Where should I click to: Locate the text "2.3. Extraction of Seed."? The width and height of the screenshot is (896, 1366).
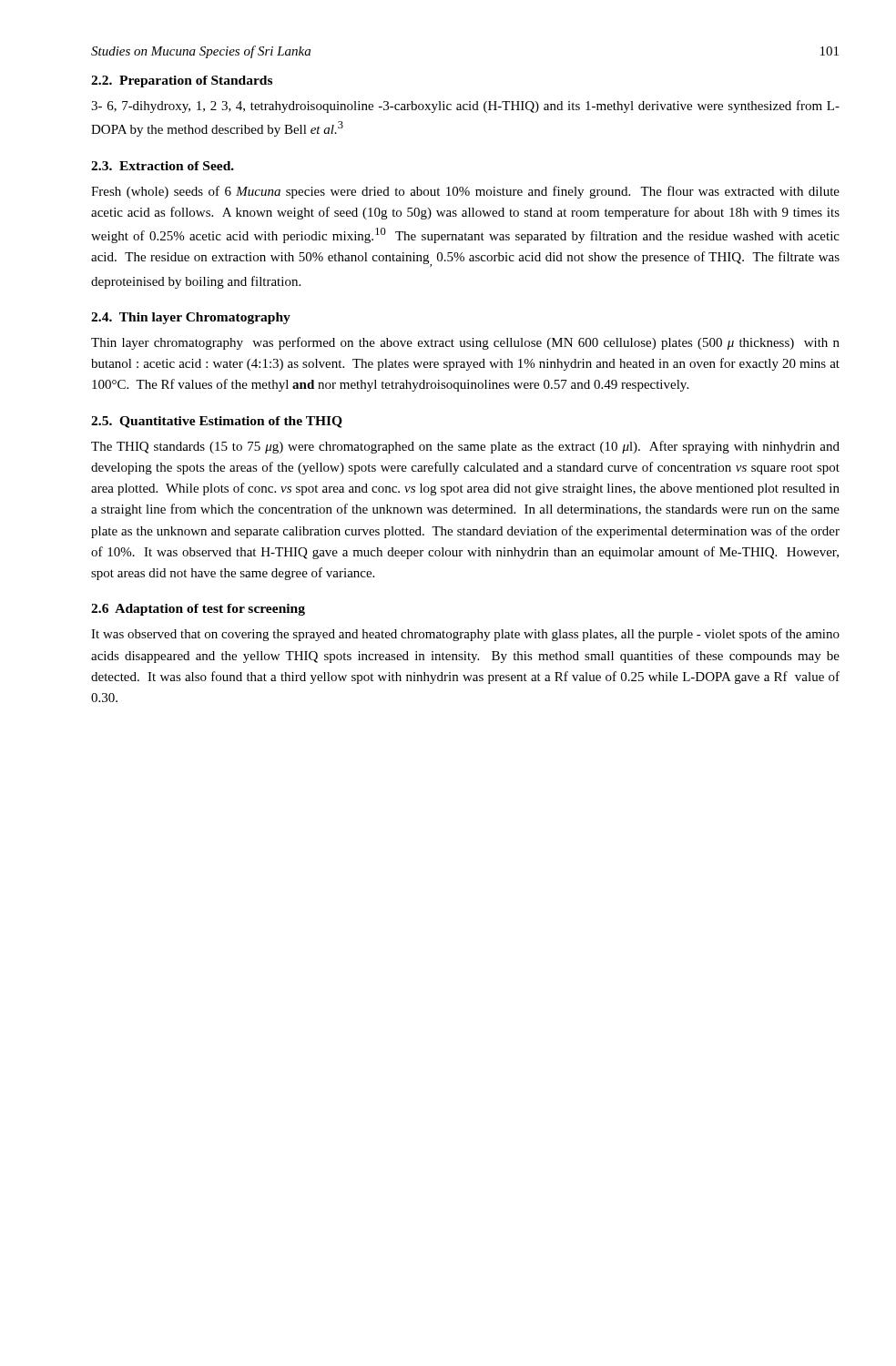pyautogui.click(x=163, y=165)
